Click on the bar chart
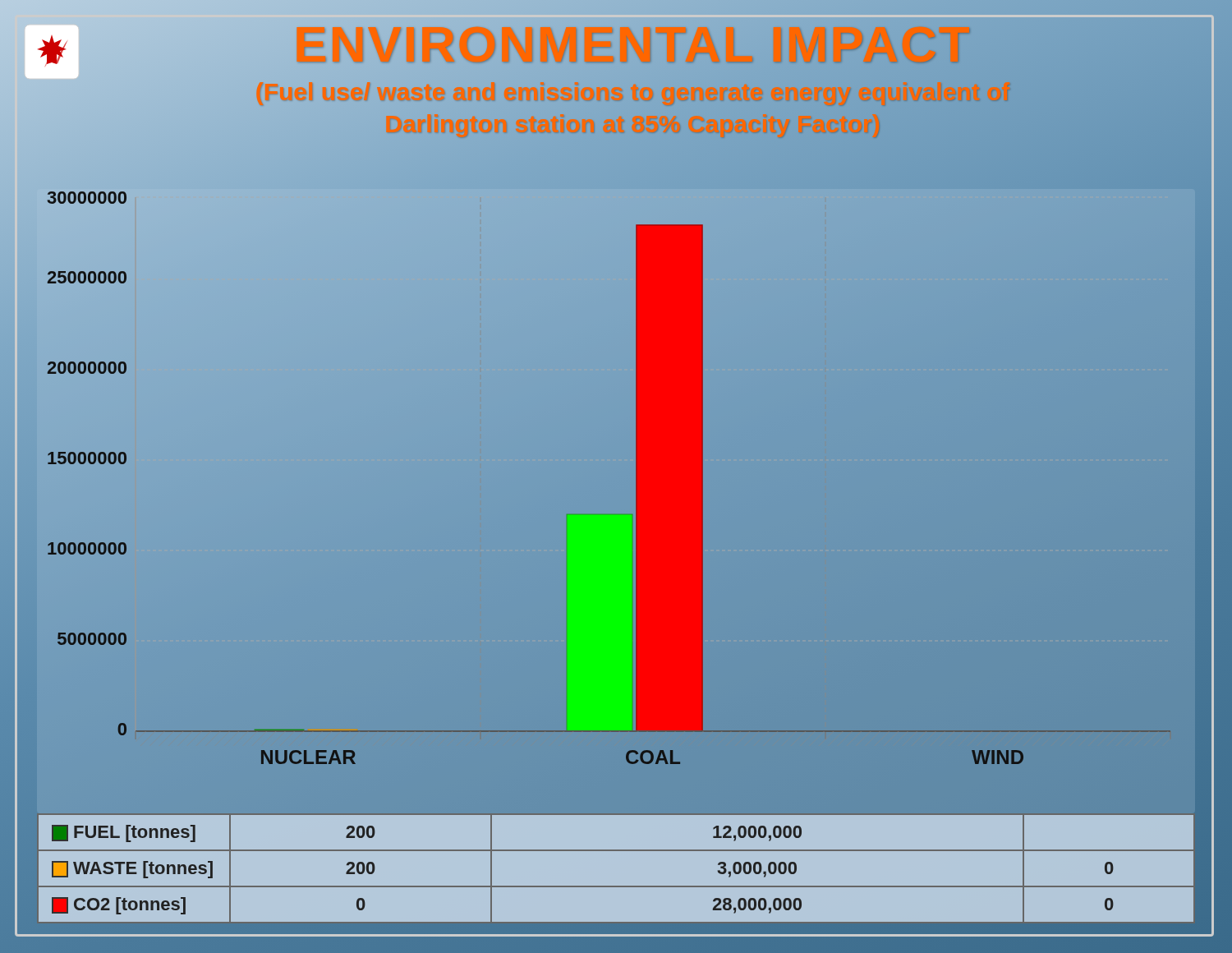The width and height of the screenshot is (1232, 953). tap(616, 501)
